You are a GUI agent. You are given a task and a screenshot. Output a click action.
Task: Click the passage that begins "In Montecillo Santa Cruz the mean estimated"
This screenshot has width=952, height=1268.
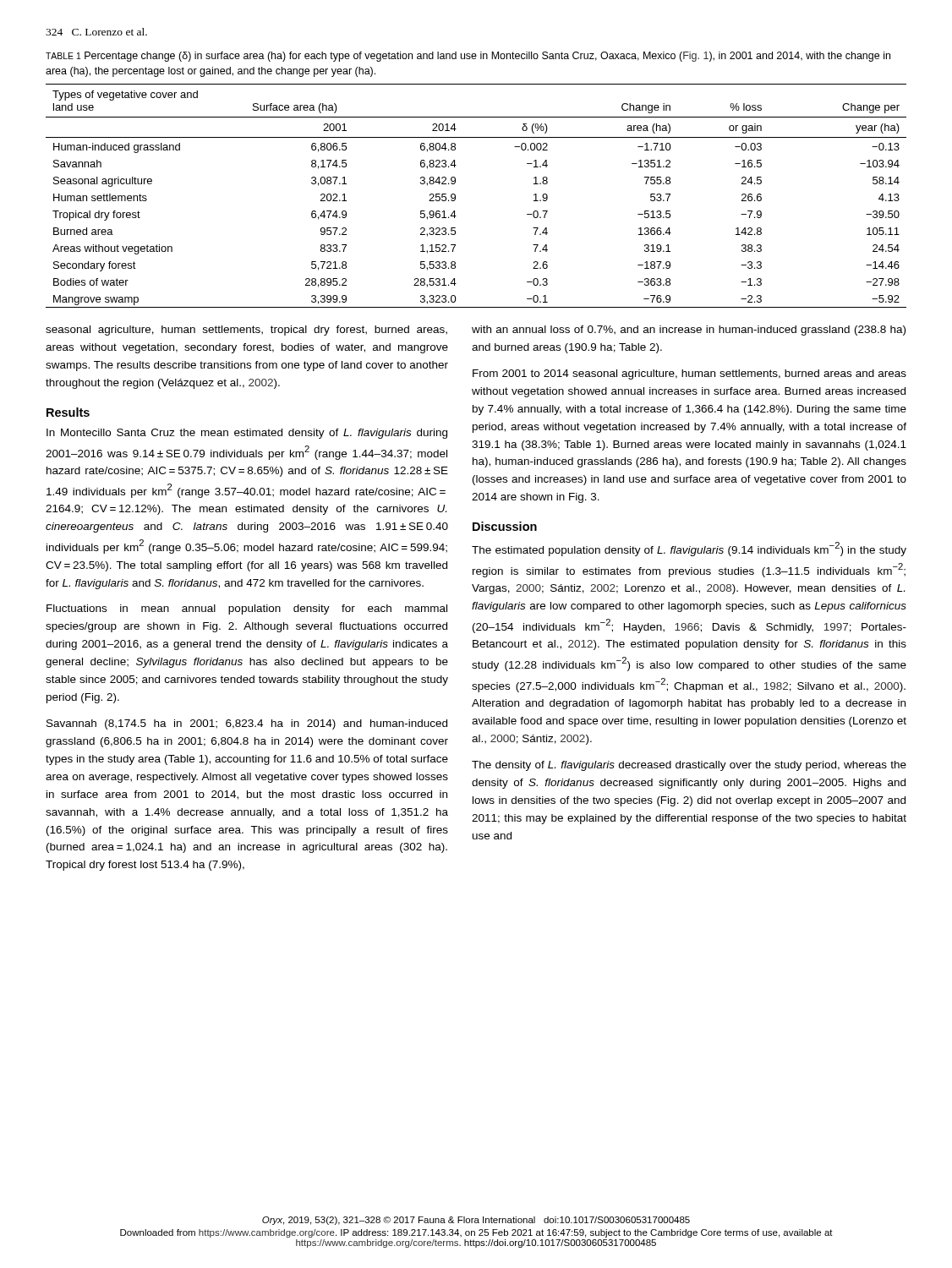247,507
